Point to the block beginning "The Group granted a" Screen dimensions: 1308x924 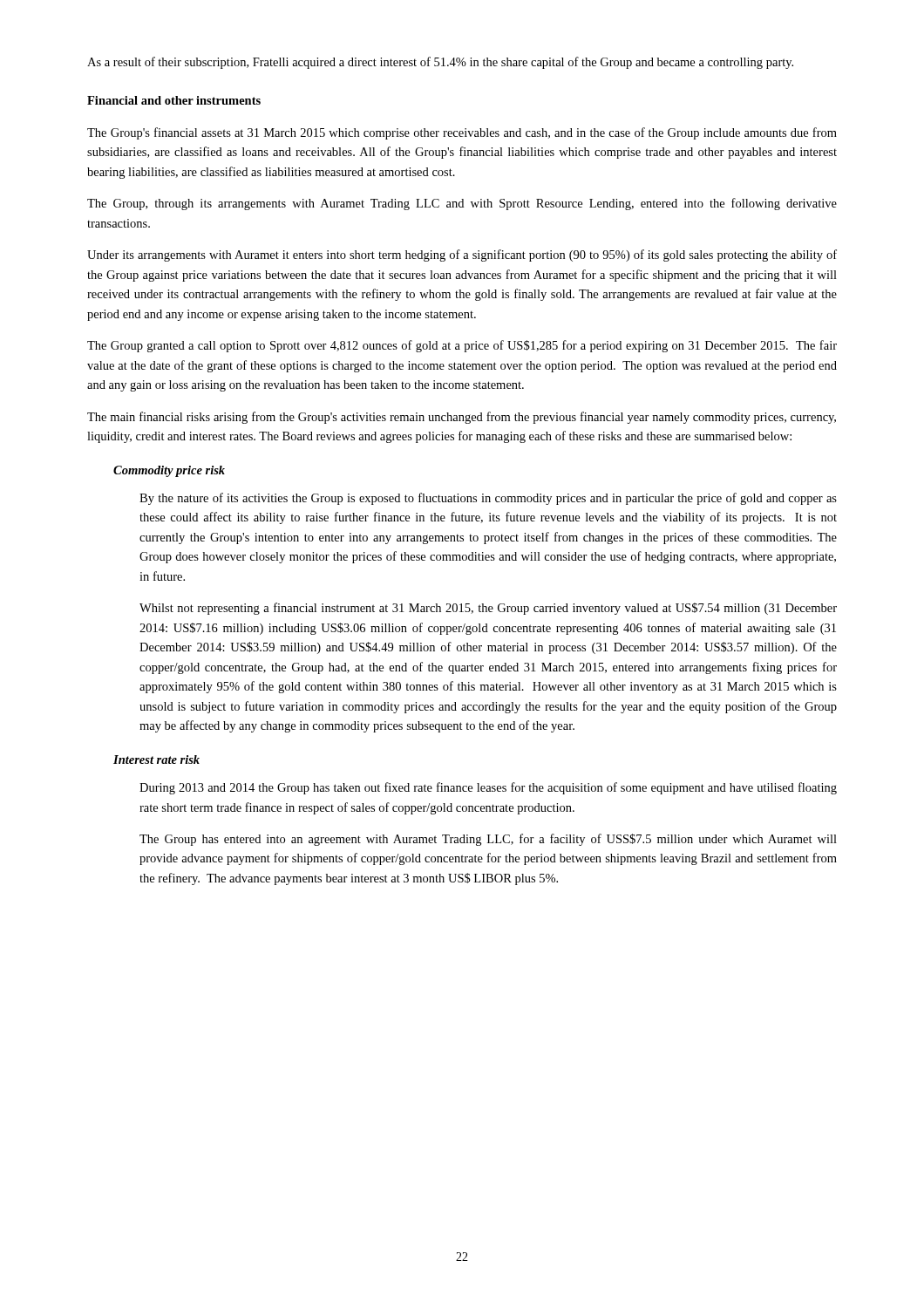coord(462,365)
